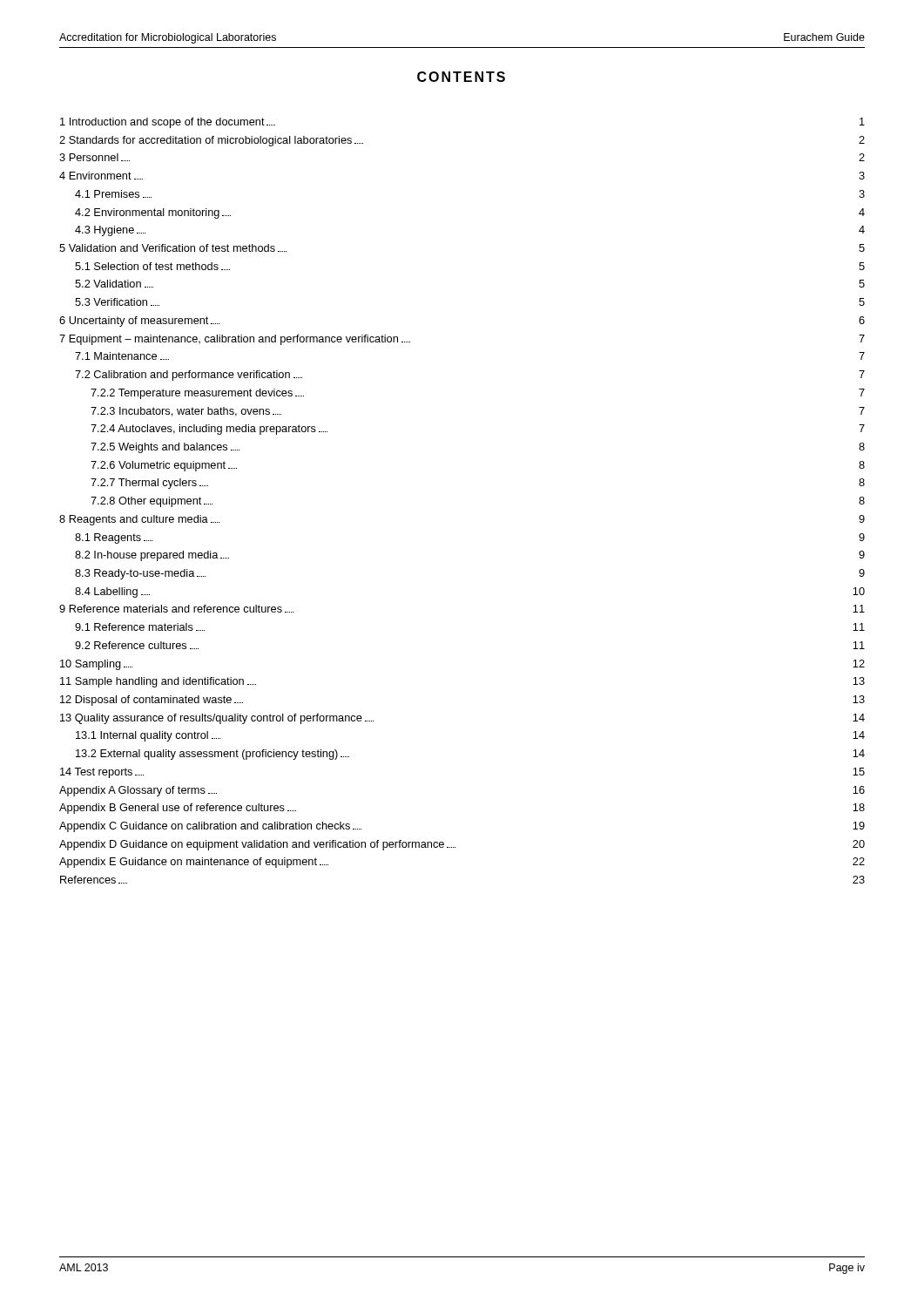Viewport: 924px width, 1307px height.
Task: Point to the text starting "7.2.8 Other equipment 8"
Action: (152, 501)
